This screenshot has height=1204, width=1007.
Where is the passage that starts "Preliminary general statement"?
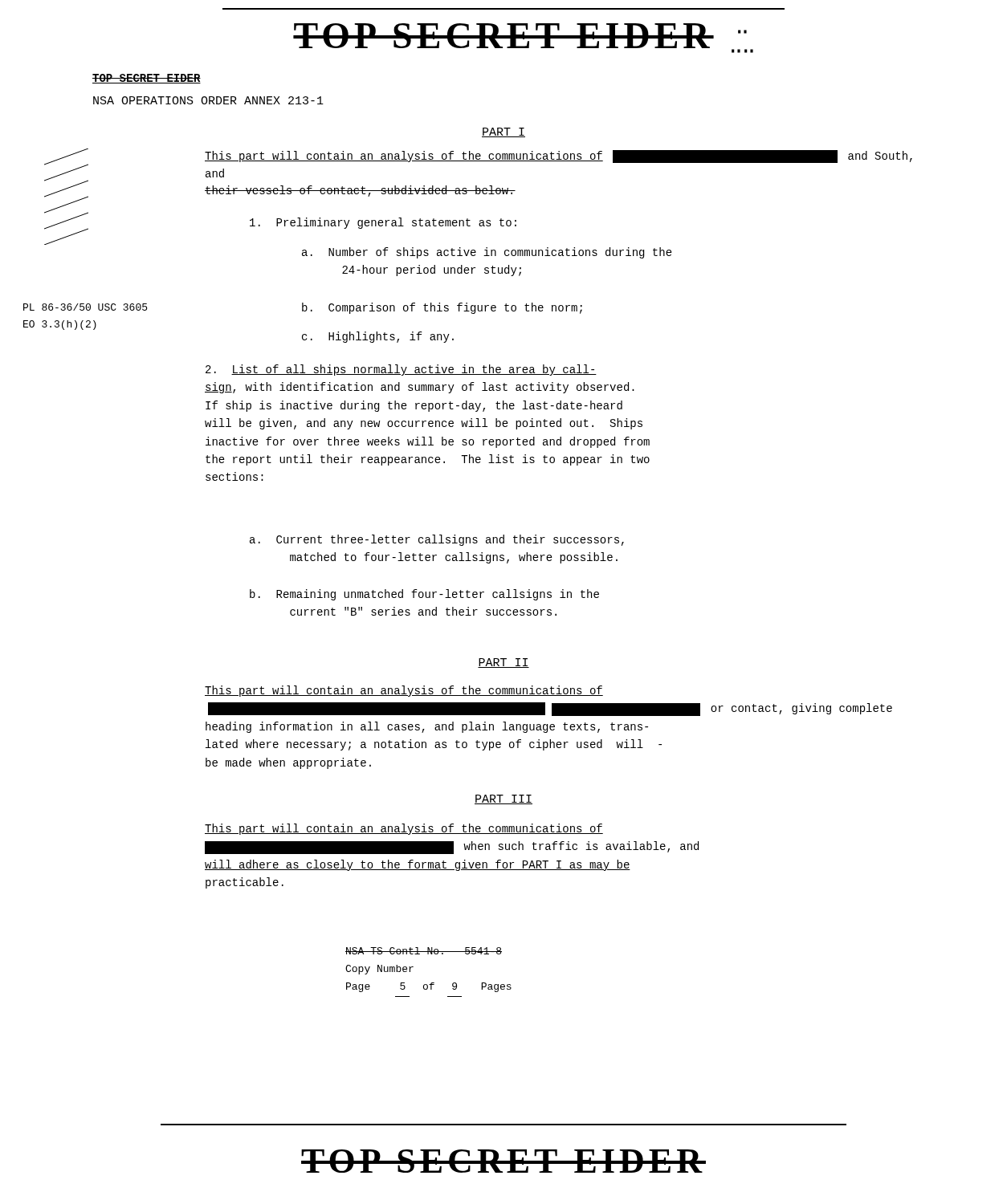click(384, 223)
